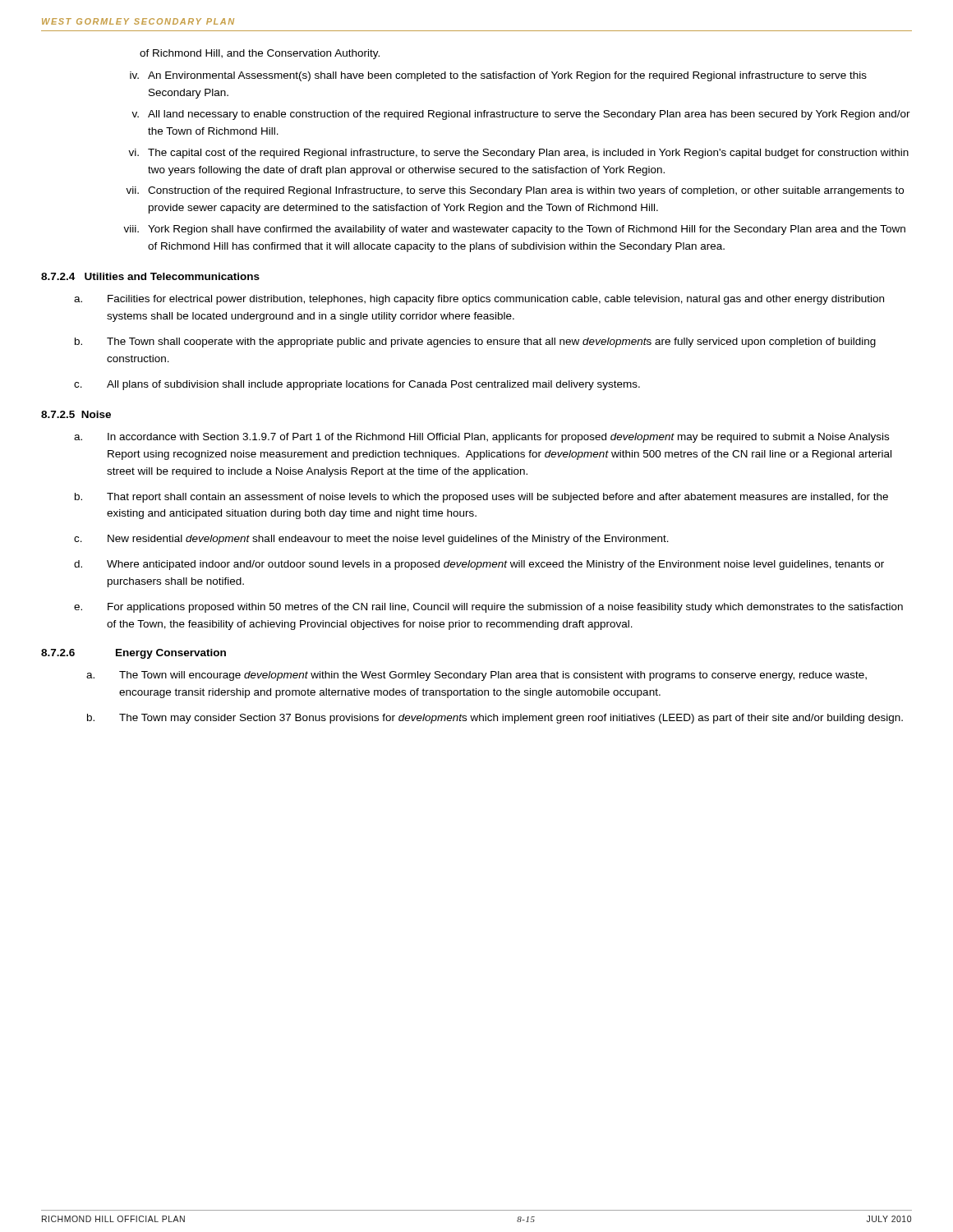Select the list item containing "b. That report shall contain an assessment"

(493, 505)
